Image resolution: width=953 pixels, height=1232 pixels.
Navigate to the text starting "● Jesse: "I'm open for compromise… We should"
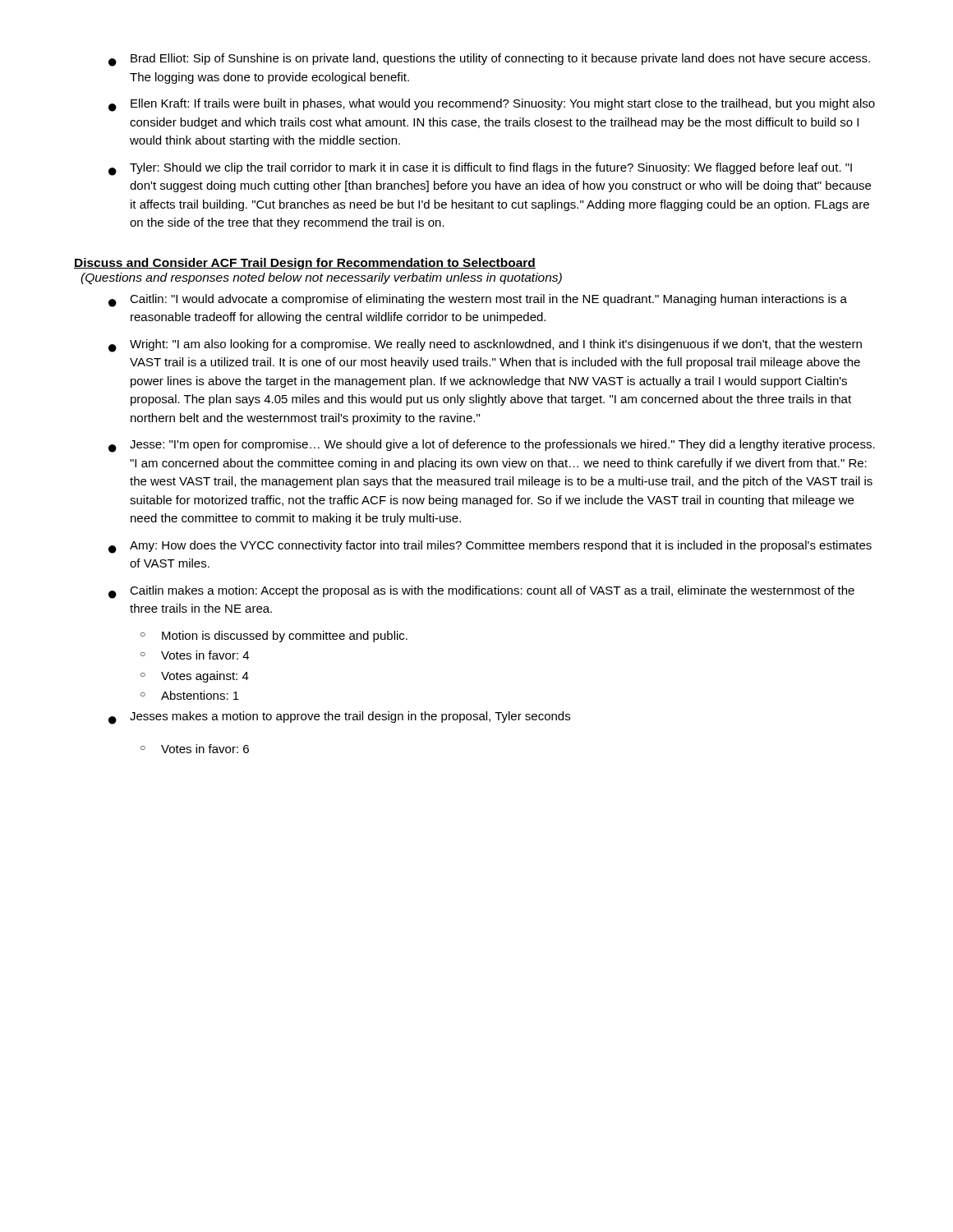[x=493, y=481]
